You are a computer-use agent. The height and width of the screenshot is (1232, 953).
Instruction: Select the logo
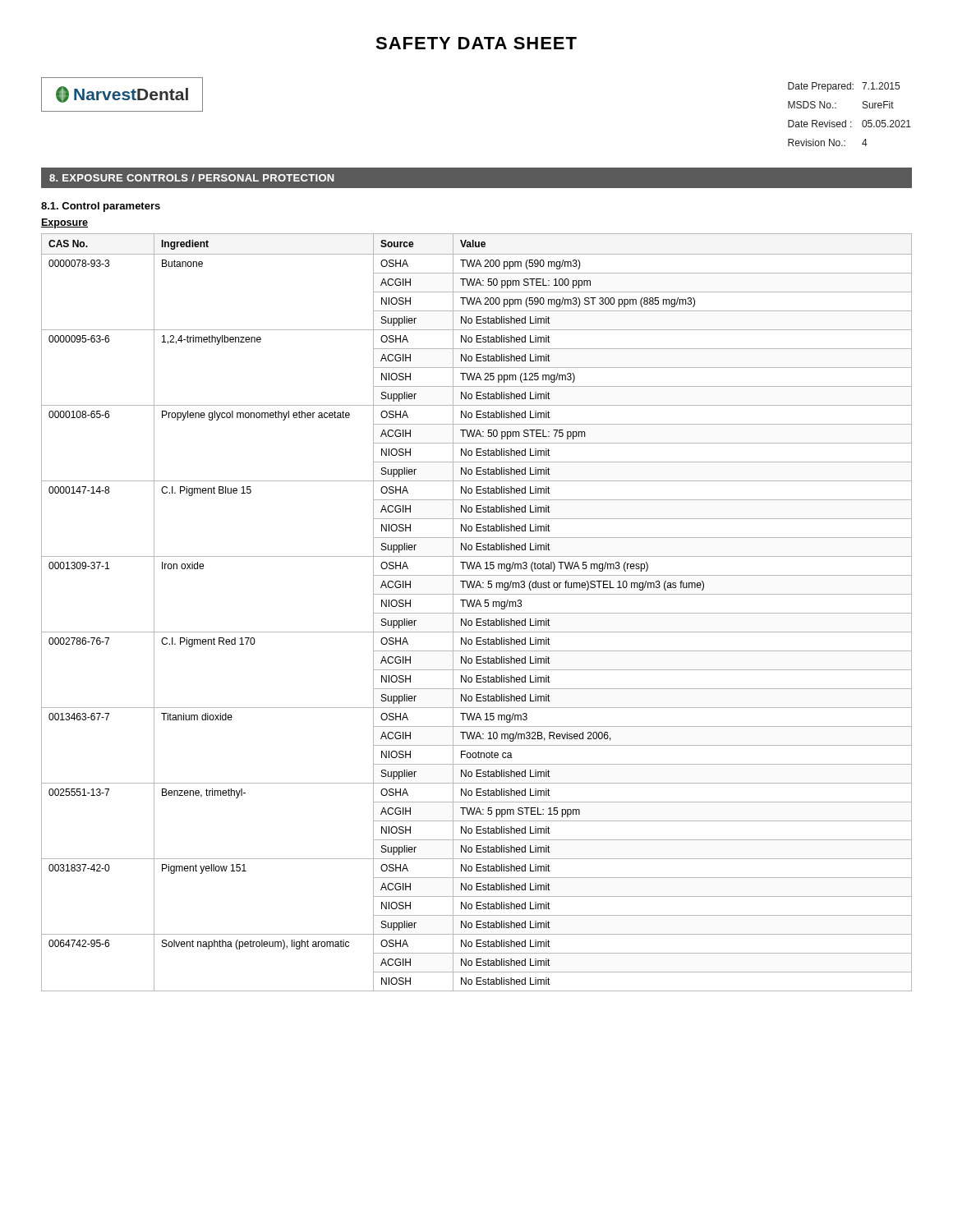click(x=122, y=94)
